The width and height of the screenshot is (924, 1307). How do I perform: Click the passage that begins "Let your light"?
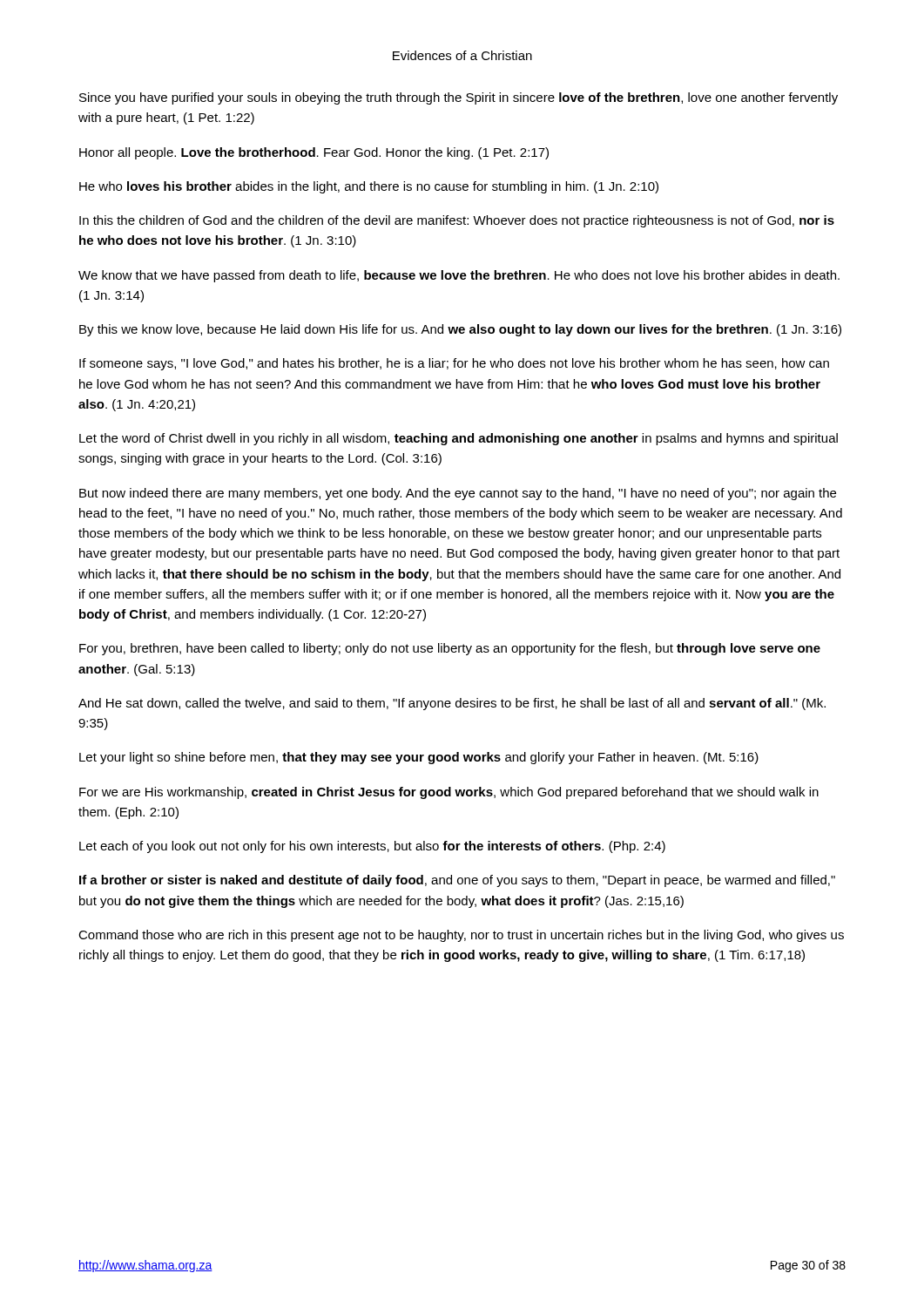[419, 757]
